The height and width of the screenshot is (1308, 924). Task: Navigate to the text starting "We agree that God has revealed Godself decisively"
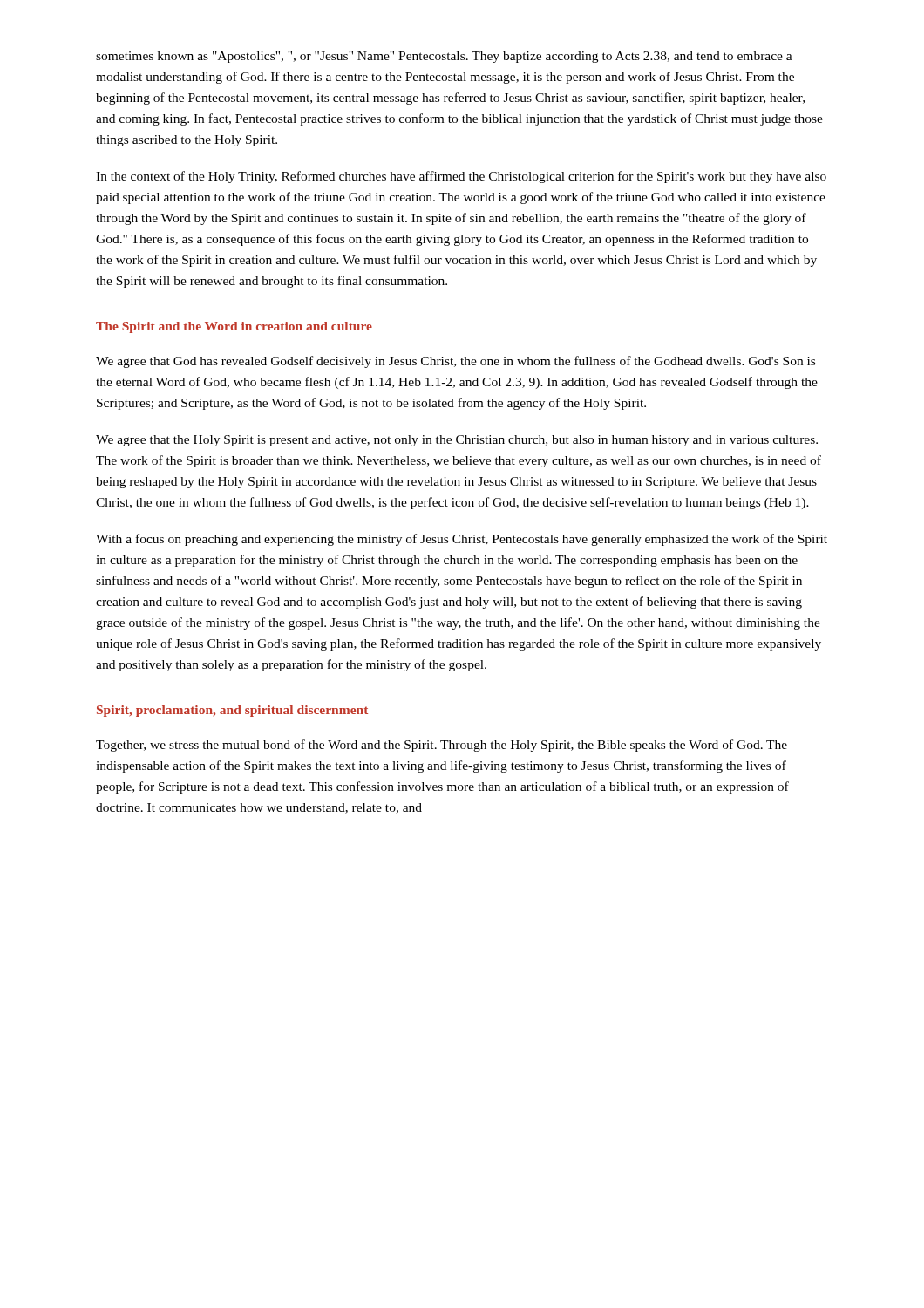click(457, 382)
